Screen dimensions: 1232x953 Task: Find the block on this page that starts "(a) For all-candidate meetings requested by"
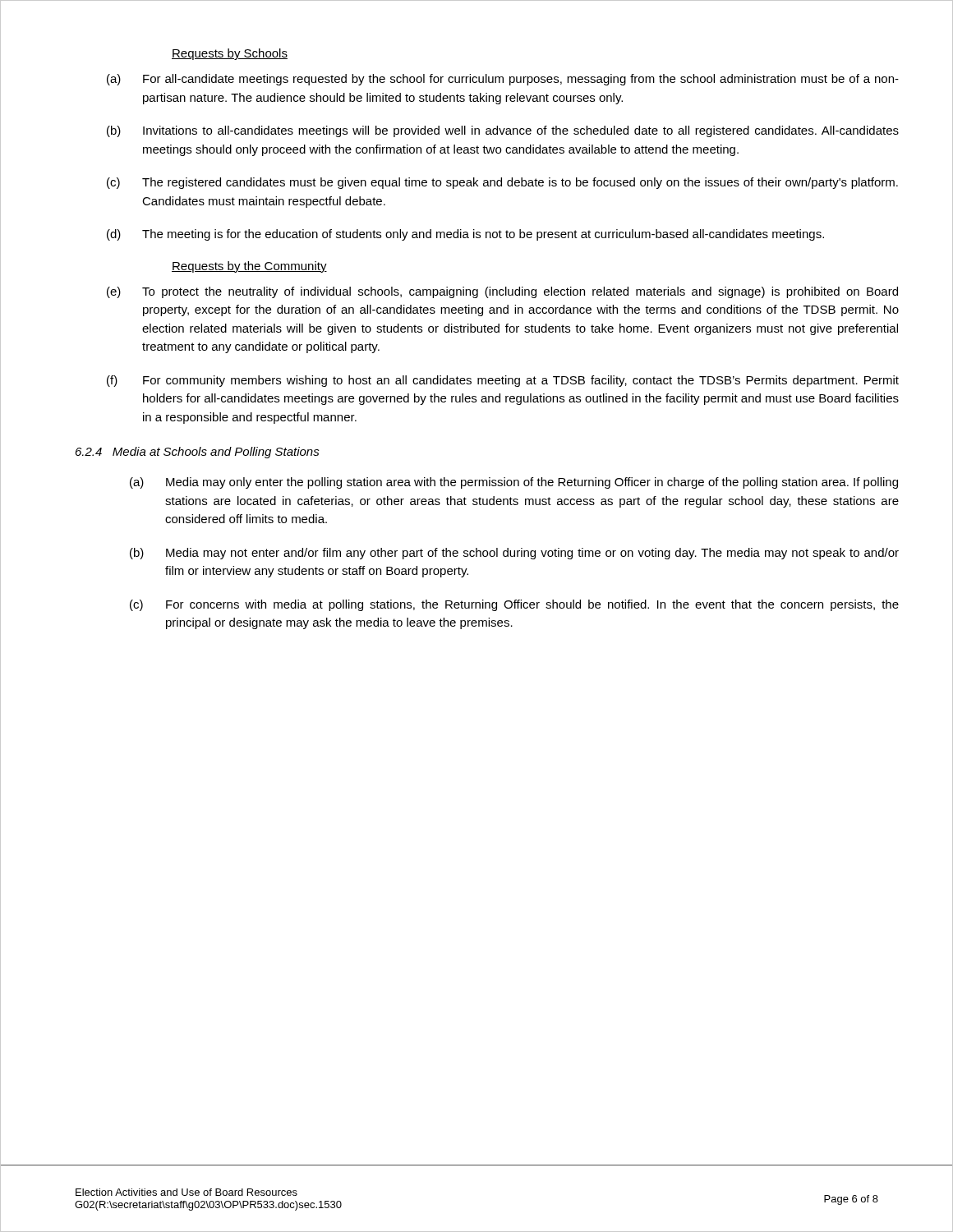502,88
